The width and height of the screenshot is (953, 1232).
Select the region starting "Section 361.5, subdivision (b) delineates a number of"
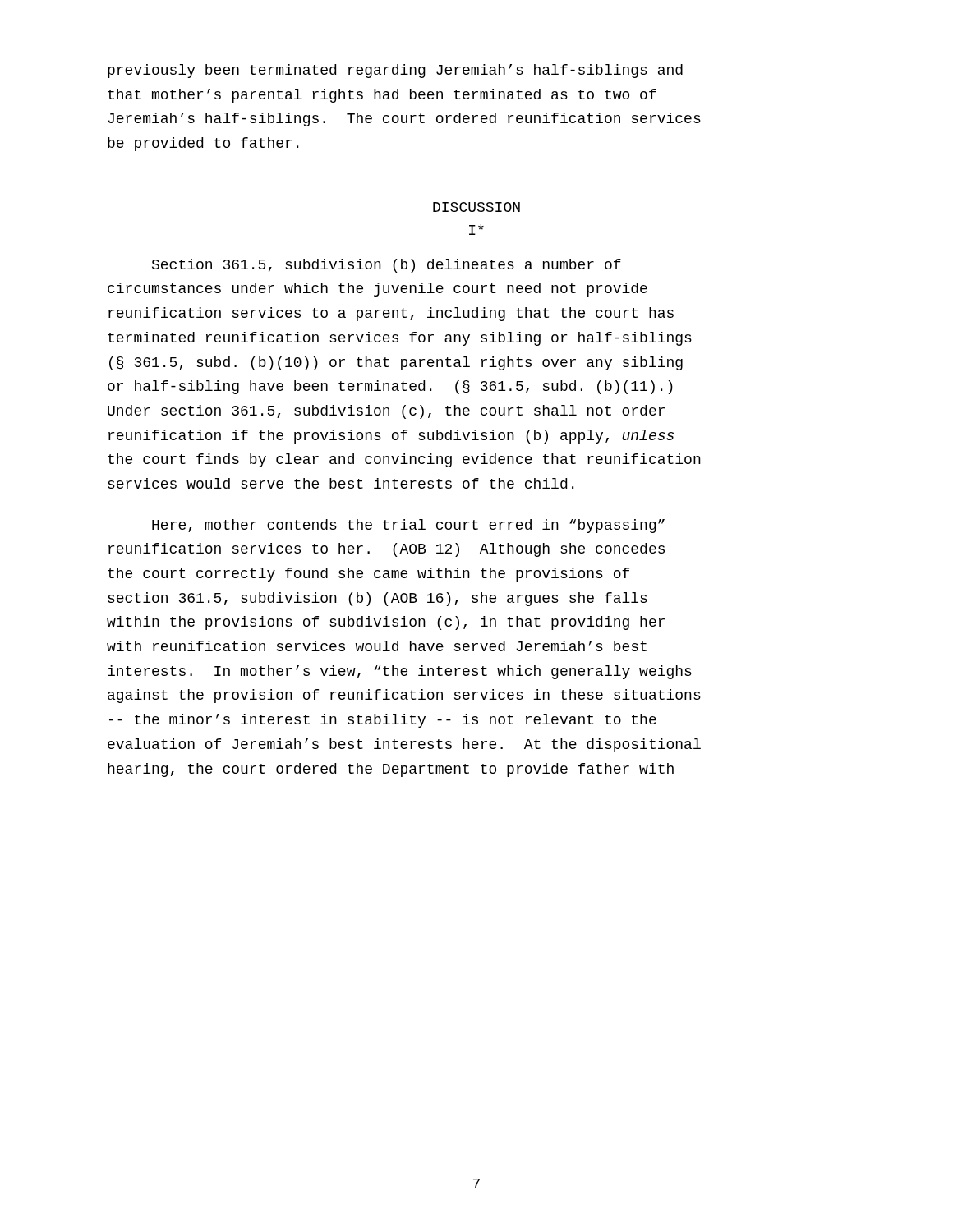coord(476,376)
